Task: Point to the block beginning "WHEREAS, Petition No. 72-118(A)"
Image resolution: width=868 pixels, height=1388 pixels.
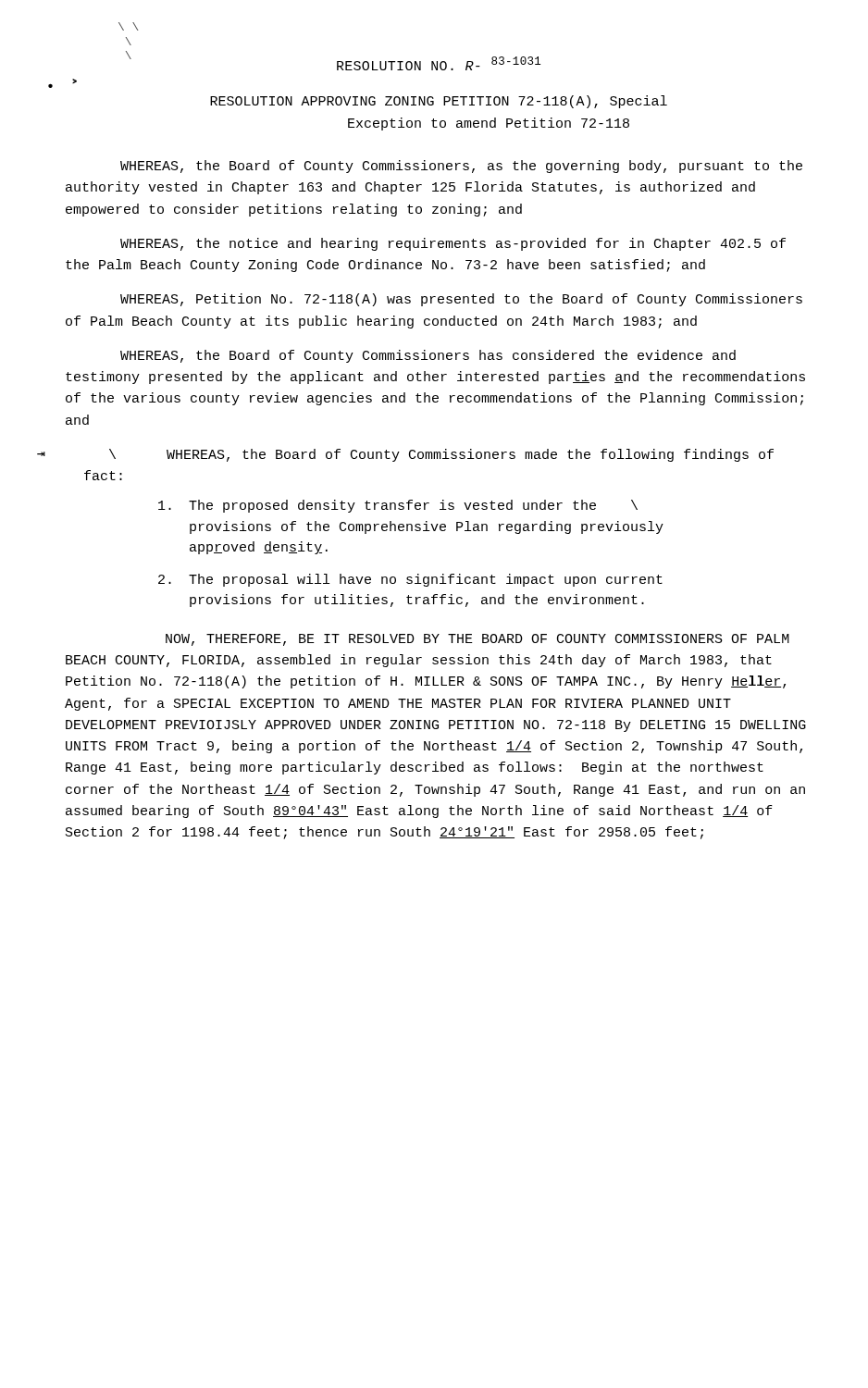Action: 434,311
